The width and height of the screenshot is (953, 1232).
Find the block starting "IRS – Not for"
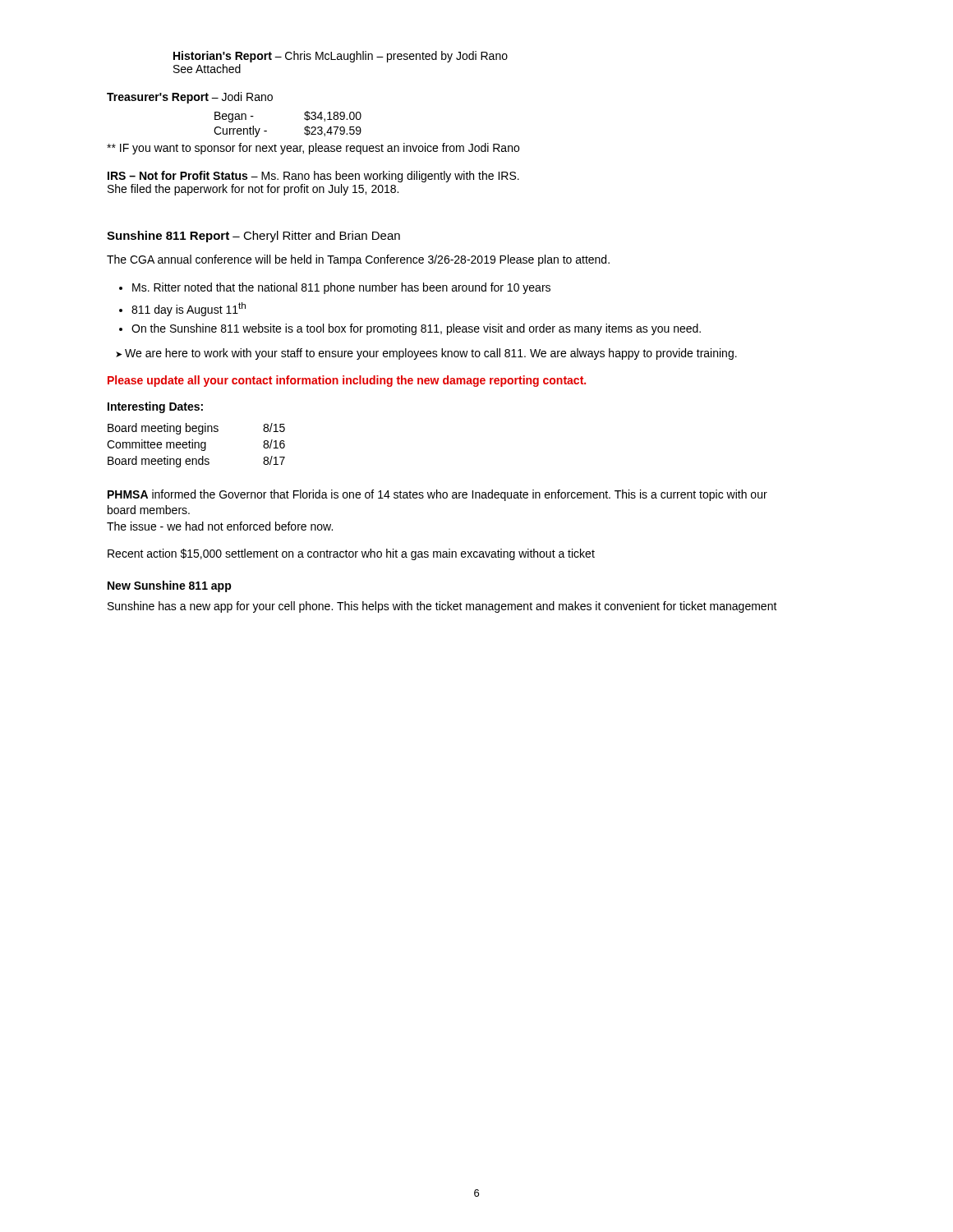click(x=313, y=182)
